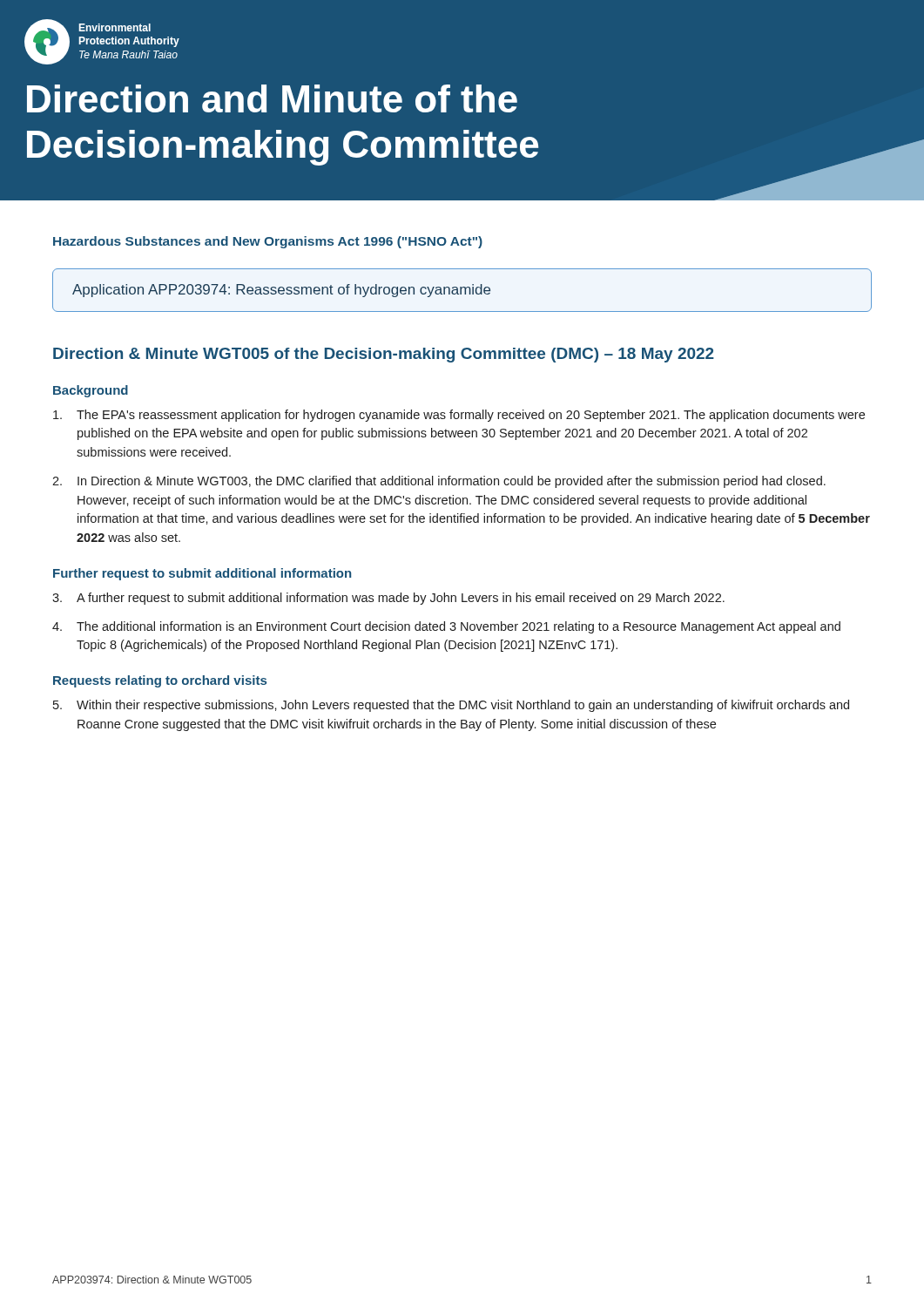
Task: Find the passage starting "Requests relating to"
Action: click(x=160, y=680)
